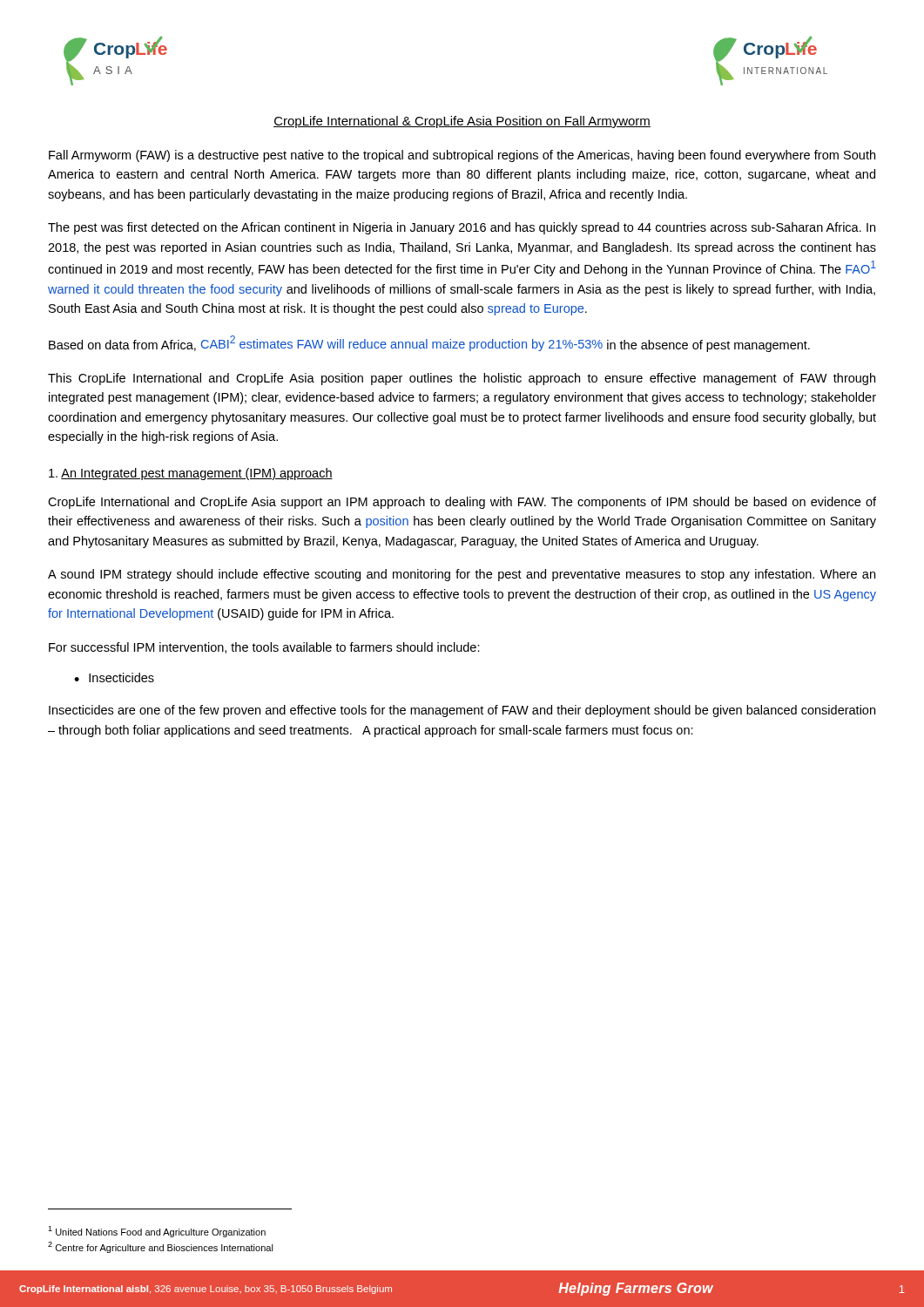Find the text block with the text "Fall Armyworm (FAW)"

point(462,175)
